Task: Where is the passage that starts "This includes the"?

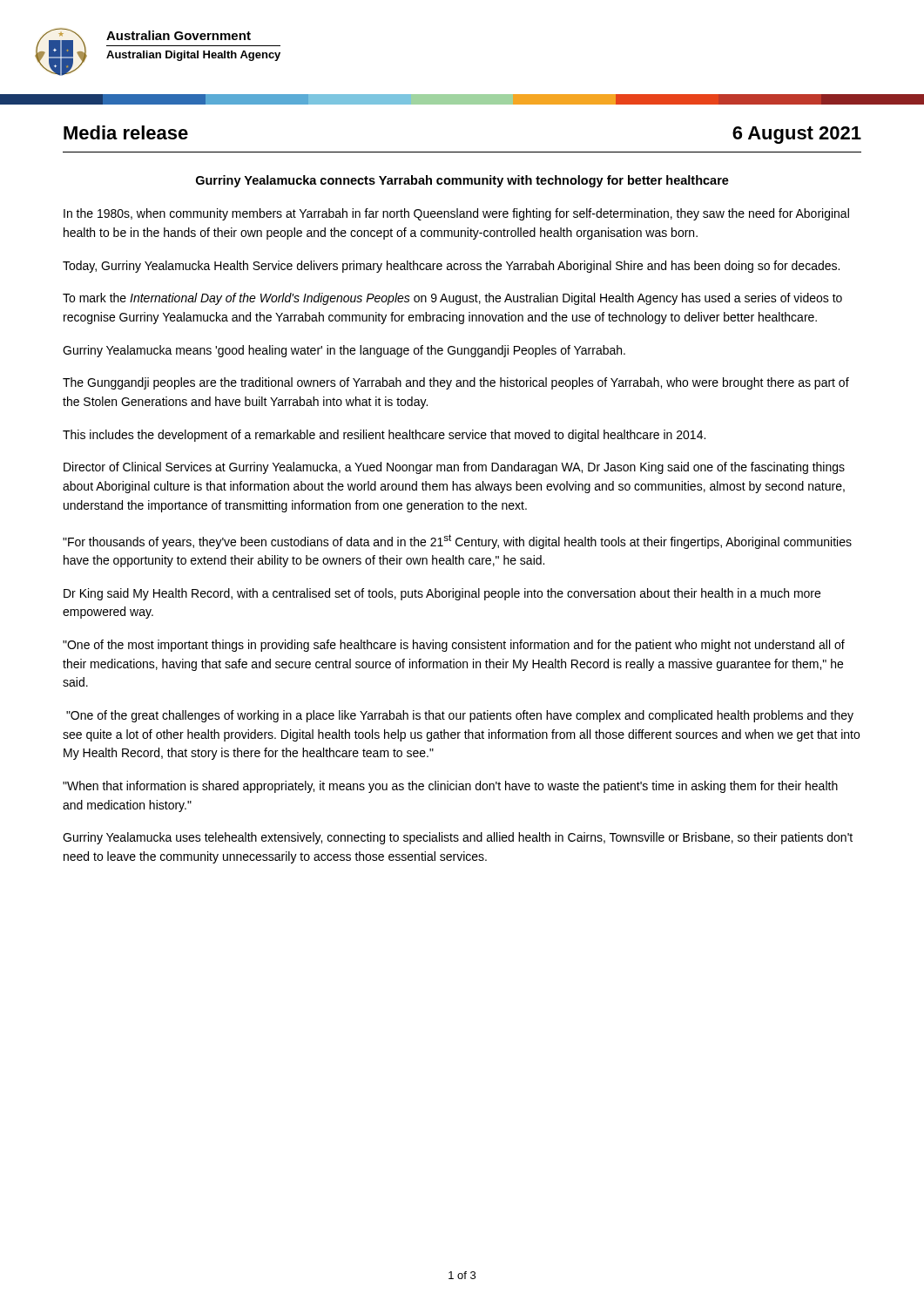Action: tap(385, 435)
